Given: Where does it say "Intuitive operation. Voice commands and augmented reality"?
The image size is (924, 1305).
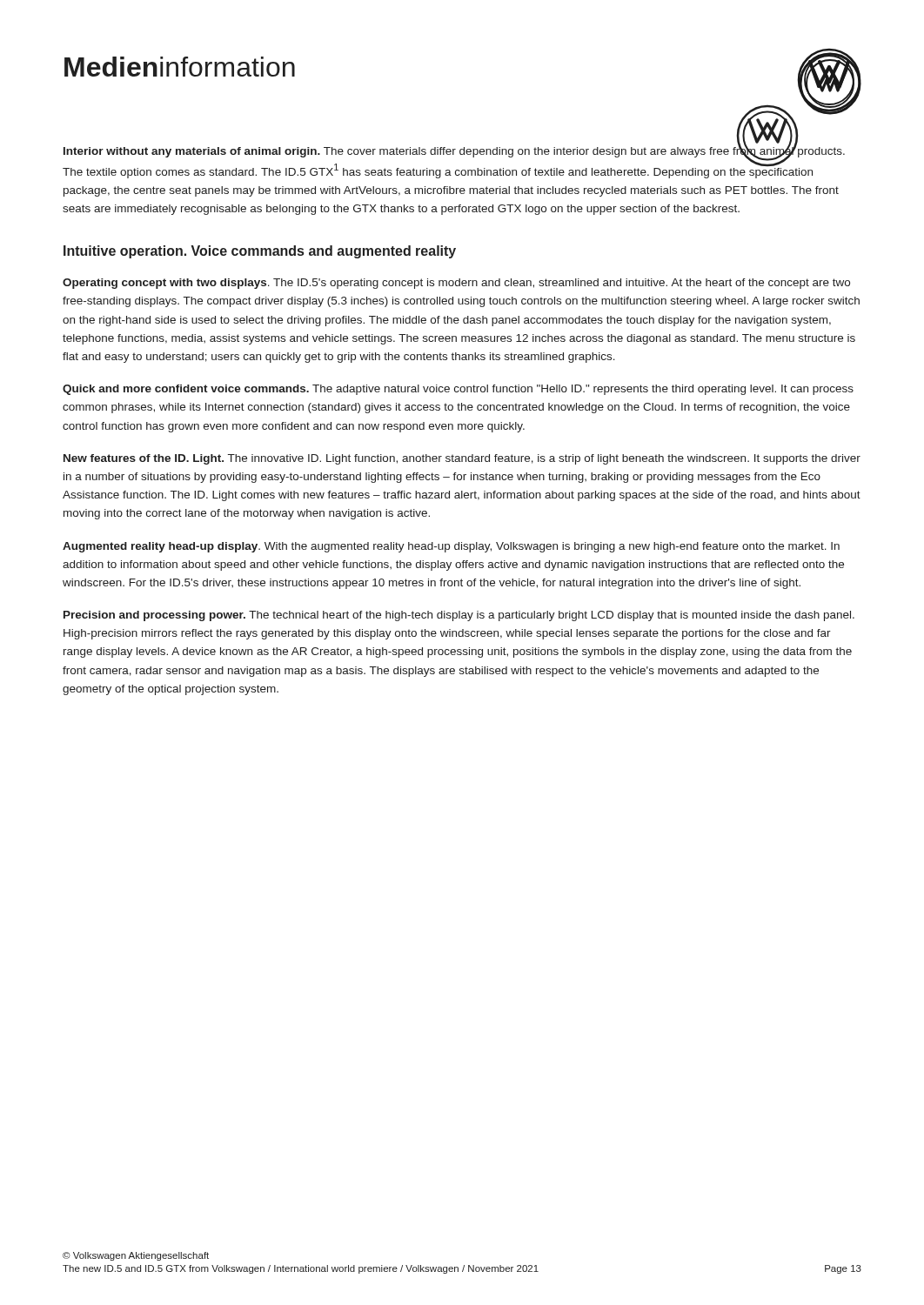Looking at the screenshot, I should click(x=259, y=251).
